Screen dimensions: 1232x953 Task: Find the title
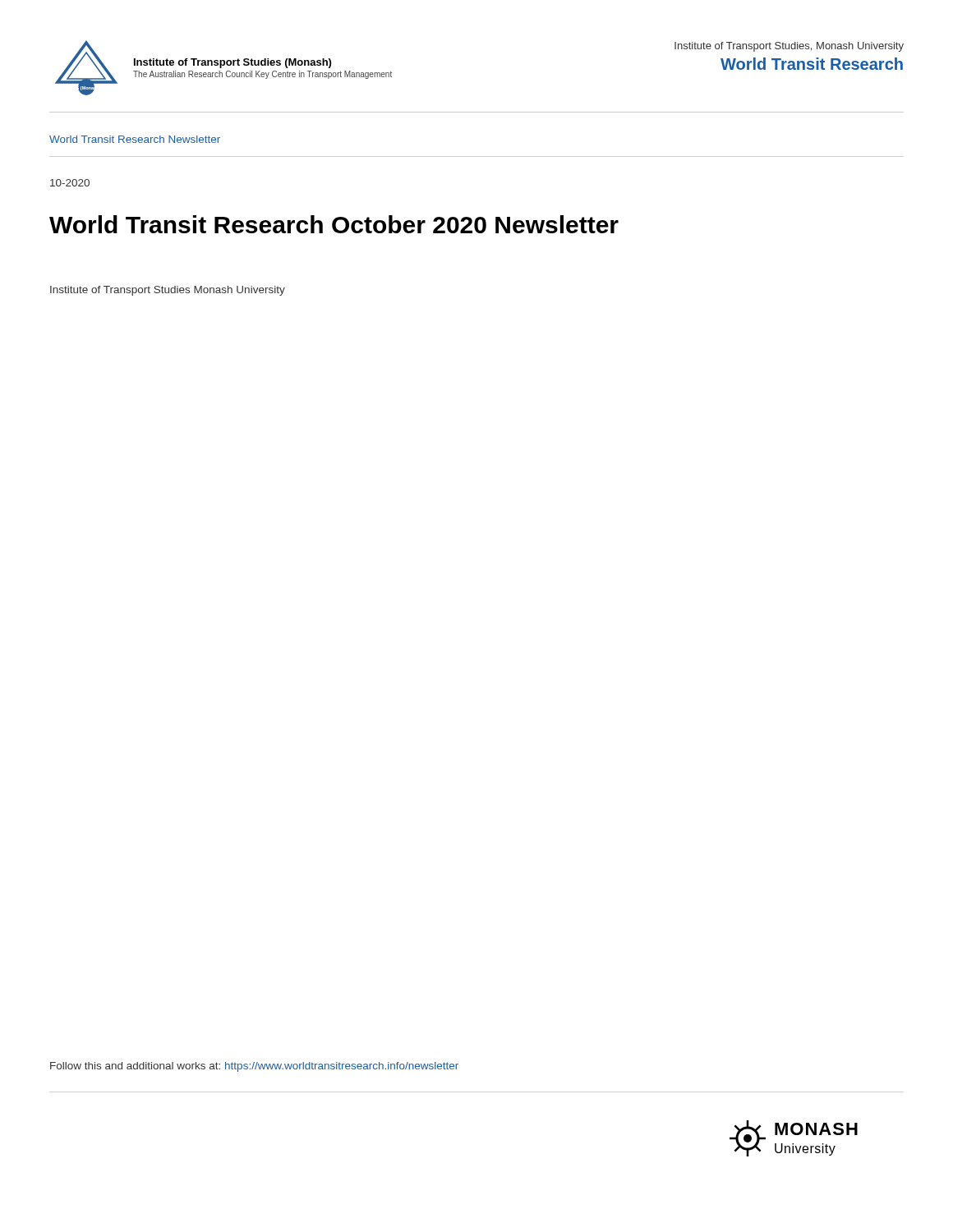pos(334,225)
